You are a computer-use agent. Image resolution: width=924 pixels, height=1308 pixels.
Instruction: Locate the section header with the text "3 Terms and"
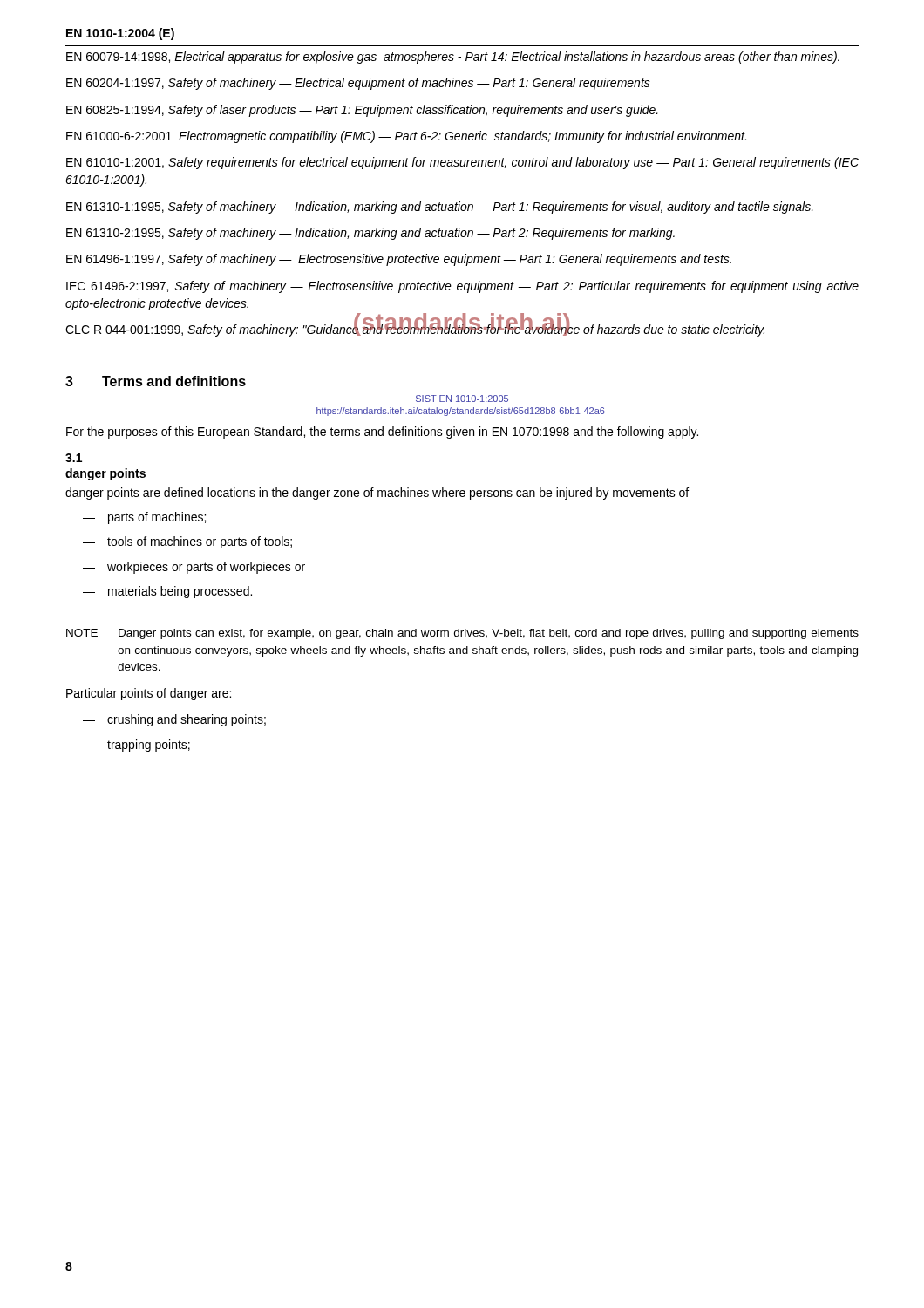(156, 381)
